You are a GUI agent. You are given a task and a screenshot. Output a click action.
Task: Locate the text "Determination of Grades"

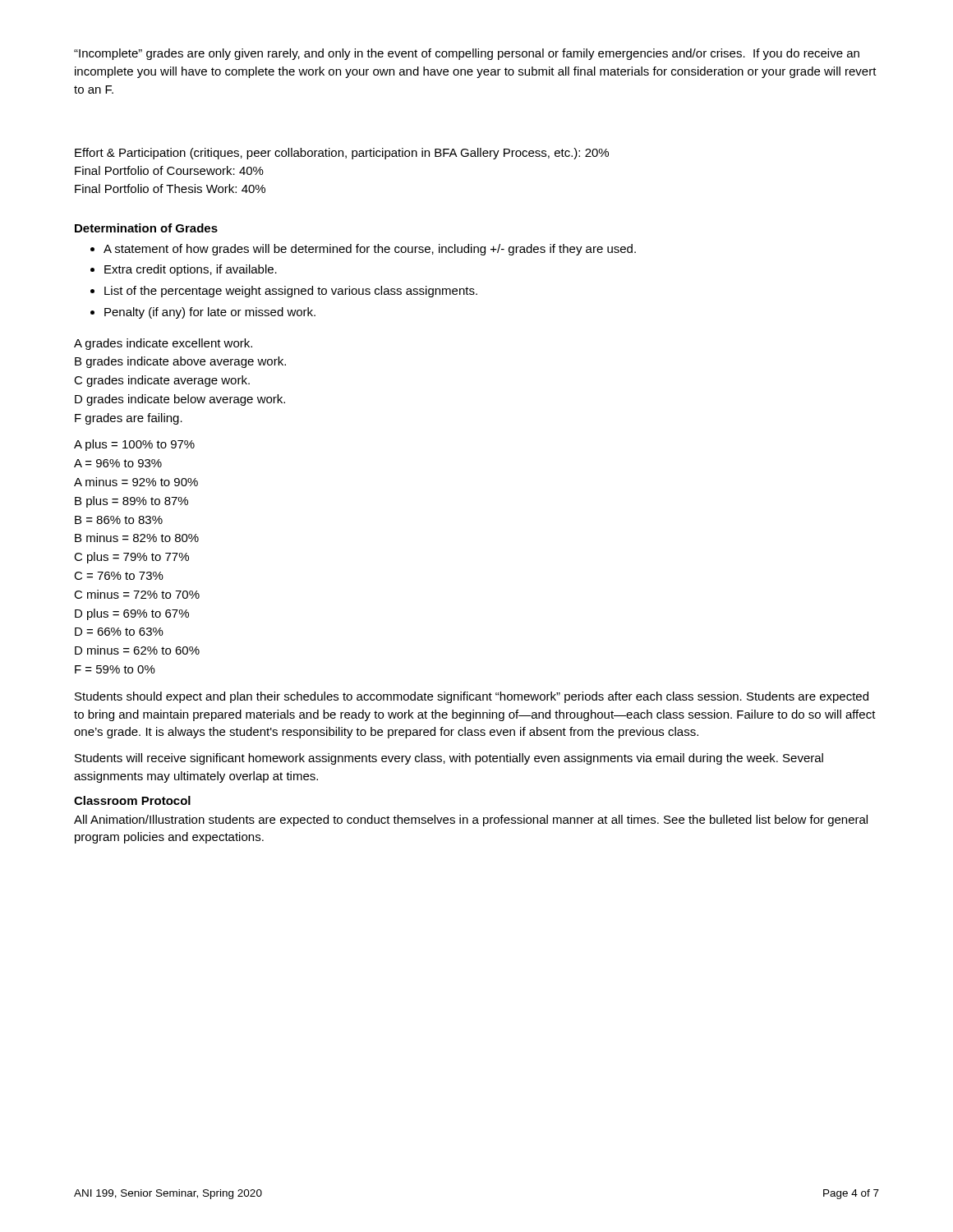tap(146, 227)
